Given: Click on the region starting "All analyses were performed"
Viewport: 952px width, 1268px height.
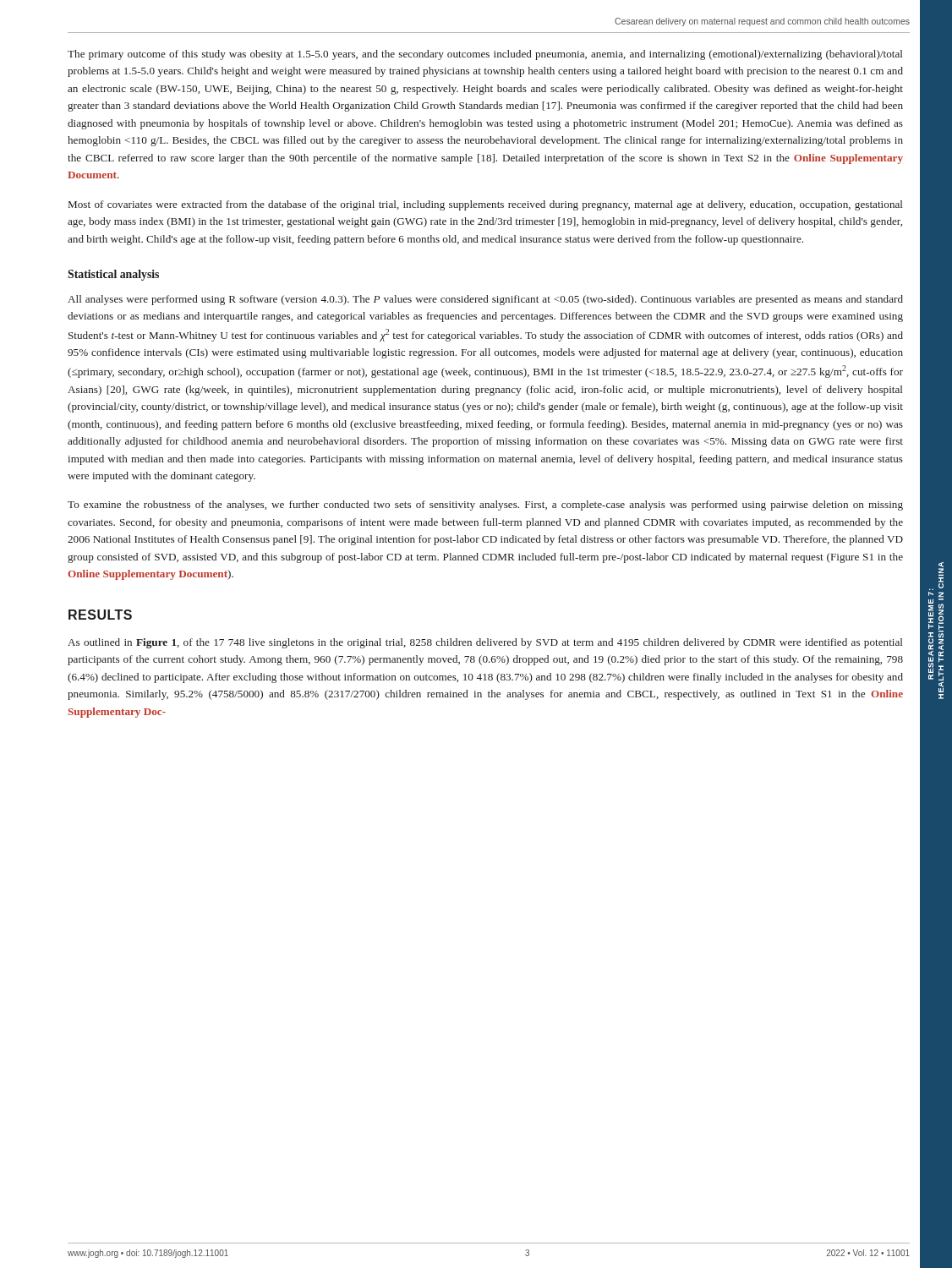Looking at the screenshot, I should [485, 387].
